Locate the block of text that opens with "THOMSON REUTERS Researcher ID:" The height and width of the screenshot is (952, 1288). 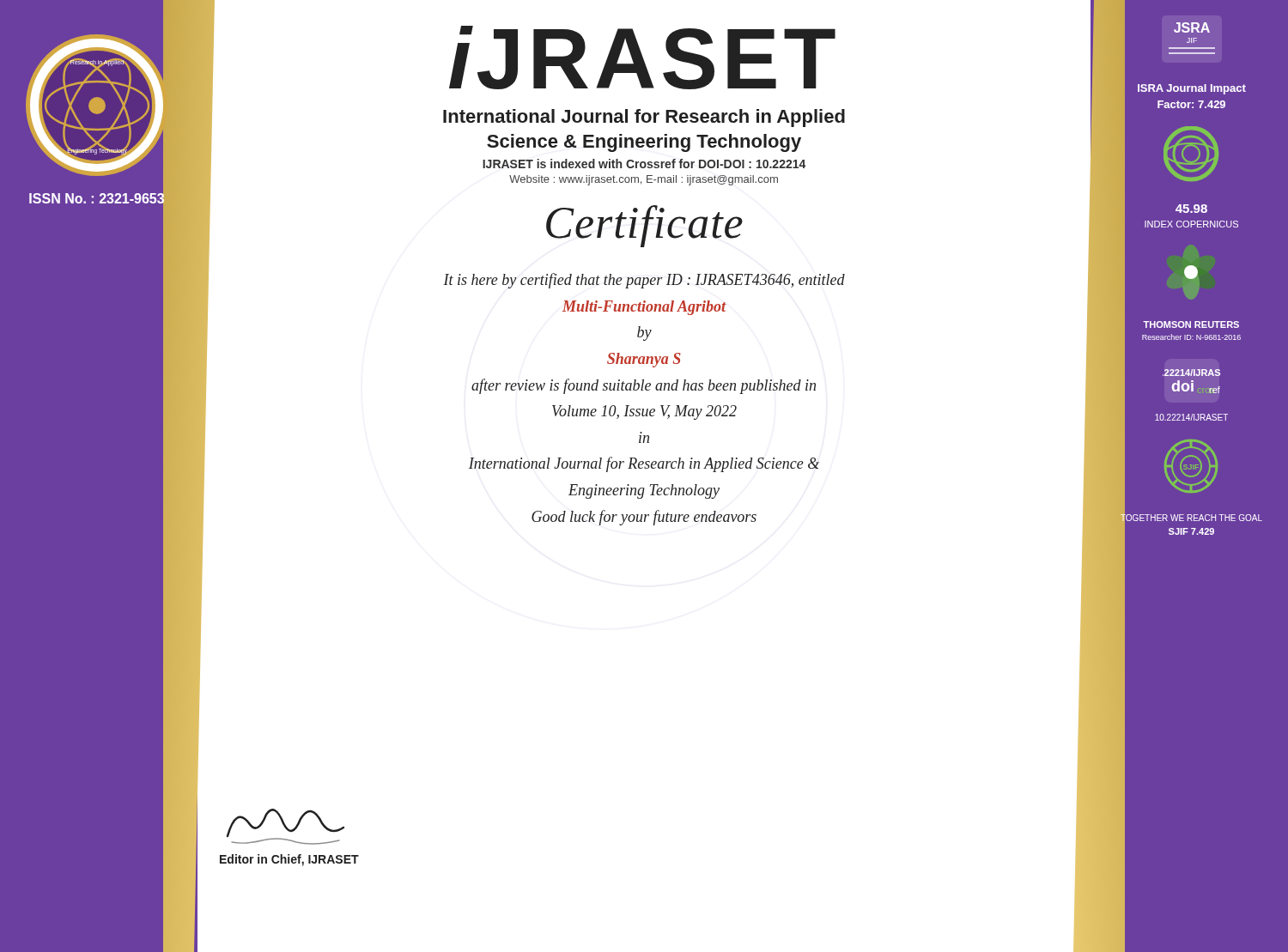click(1191, 330)
